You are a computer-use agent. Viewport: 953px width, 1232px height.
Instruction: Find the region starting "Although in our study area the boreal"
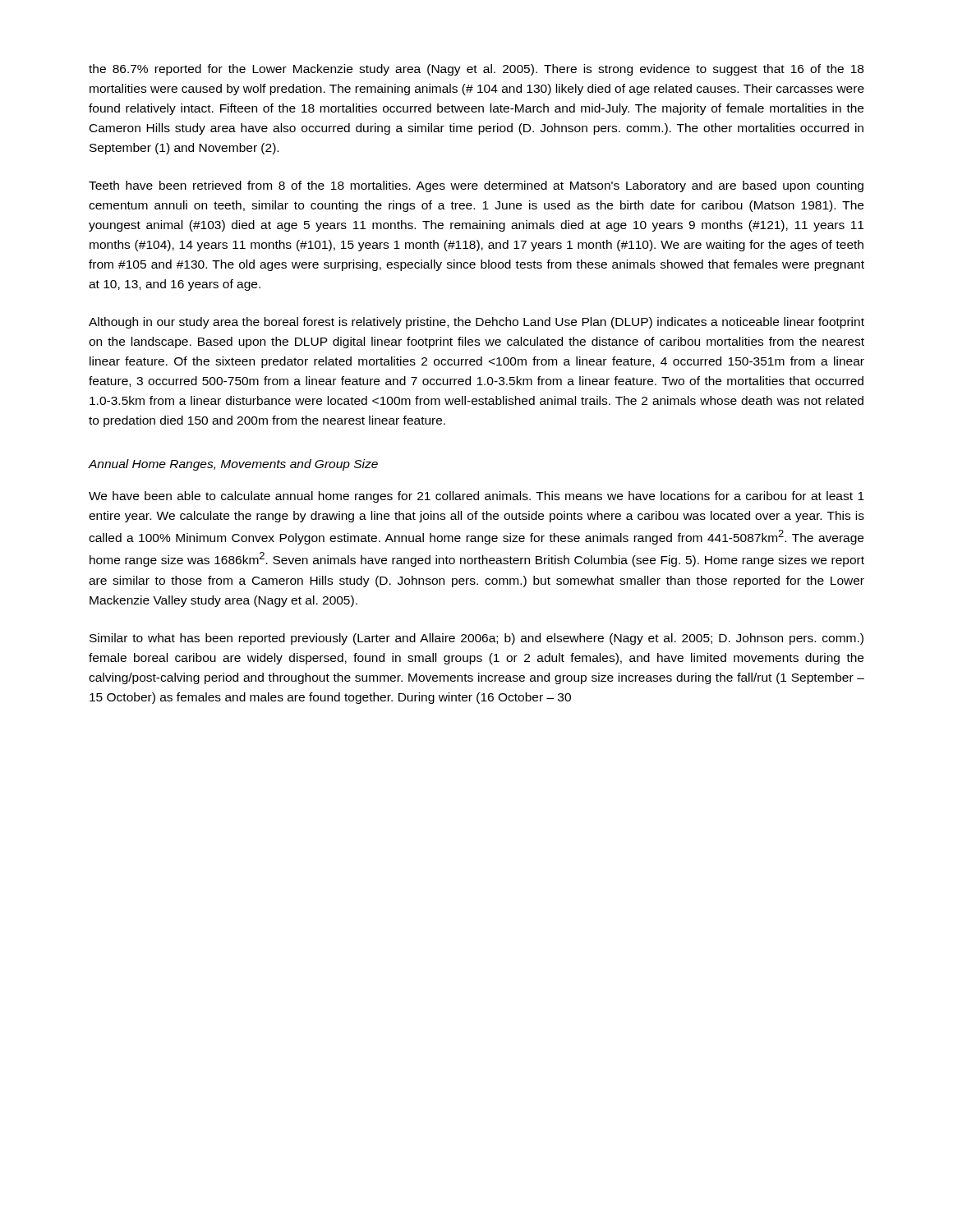tap(476, 371)
